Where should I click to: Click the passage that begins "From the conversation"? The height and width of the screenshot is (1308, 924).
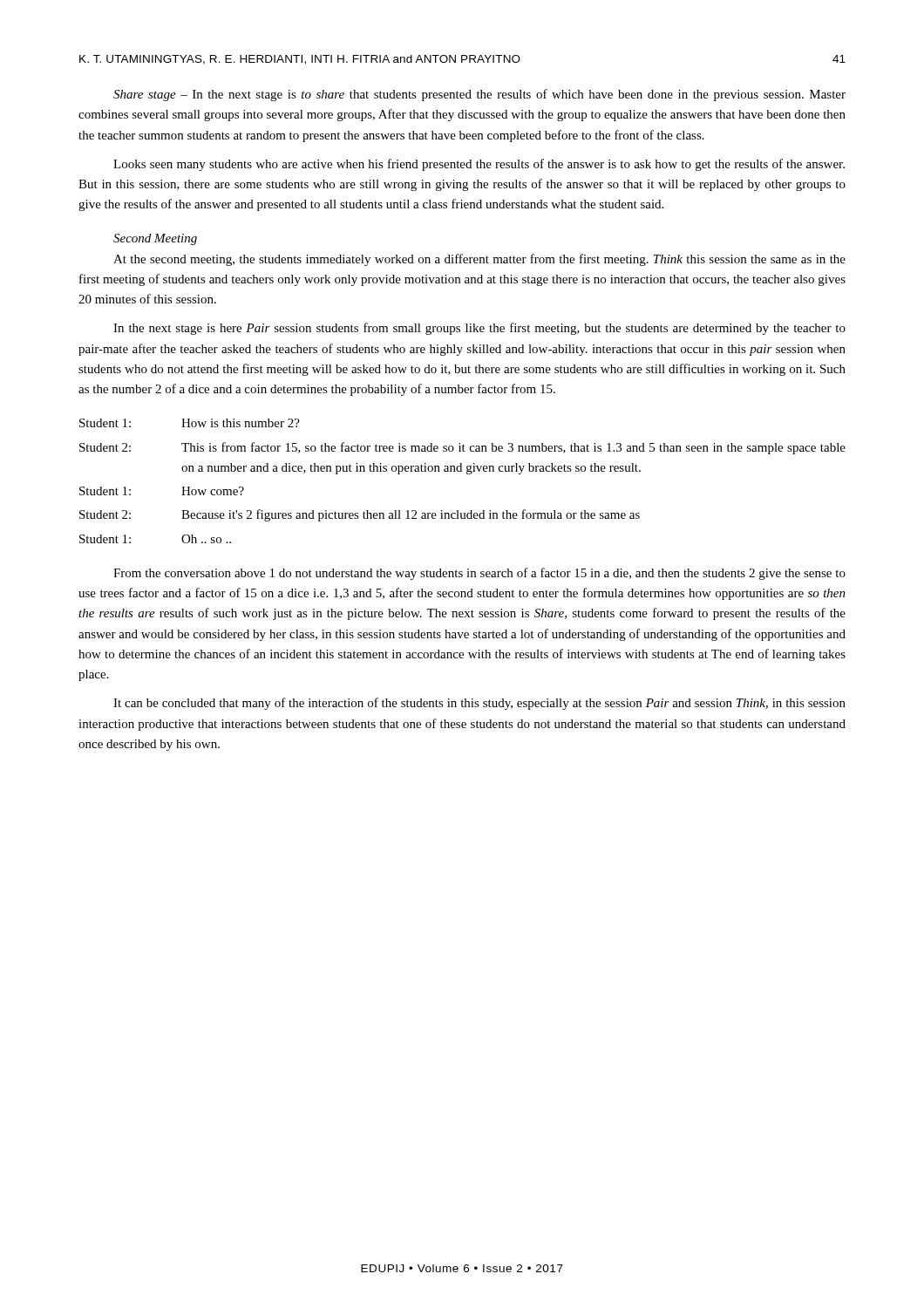pyautogui.click(x=462, y=623)
